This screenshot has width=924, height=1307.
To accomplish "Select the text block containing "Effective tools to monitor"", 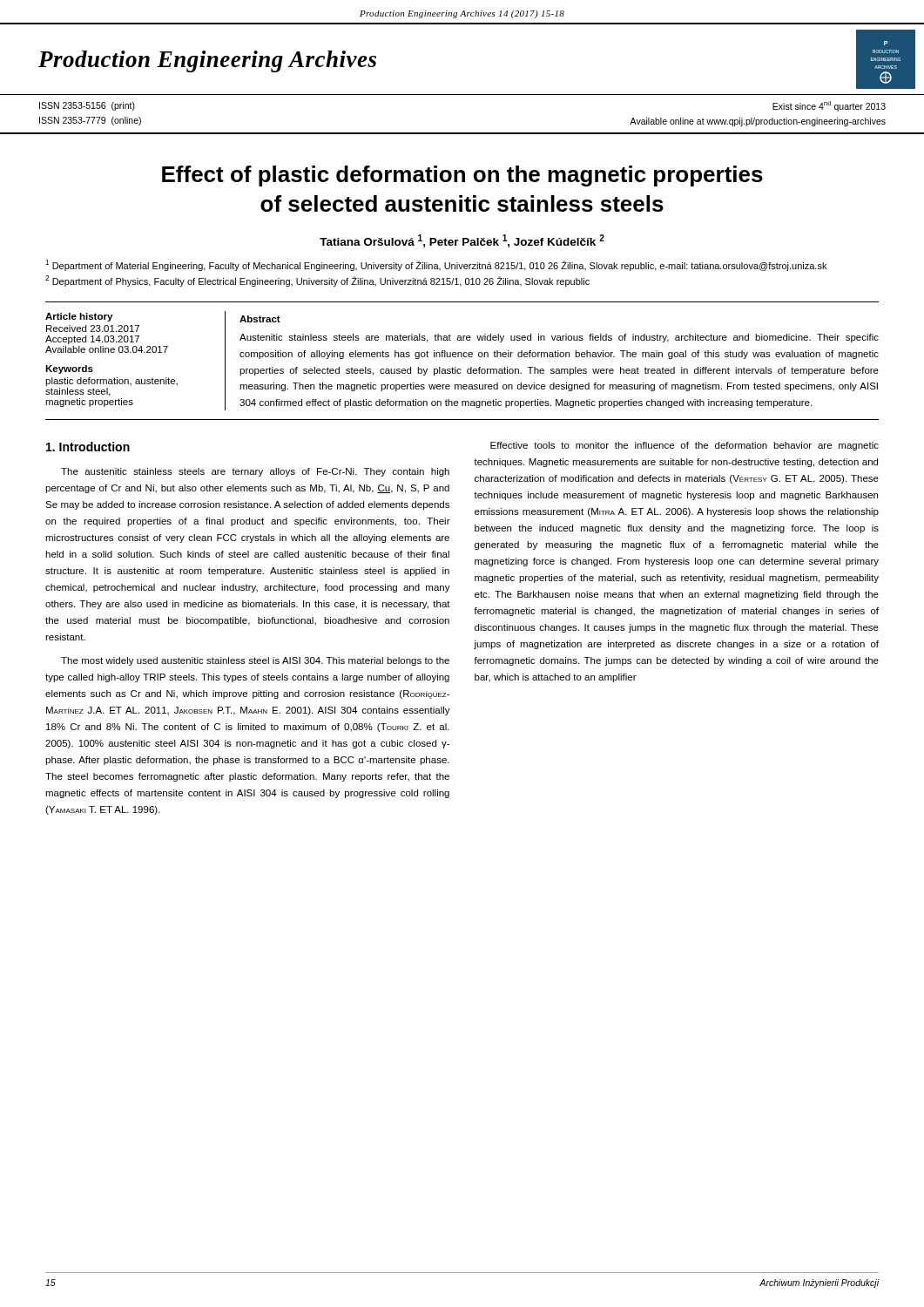I will 676,562.
